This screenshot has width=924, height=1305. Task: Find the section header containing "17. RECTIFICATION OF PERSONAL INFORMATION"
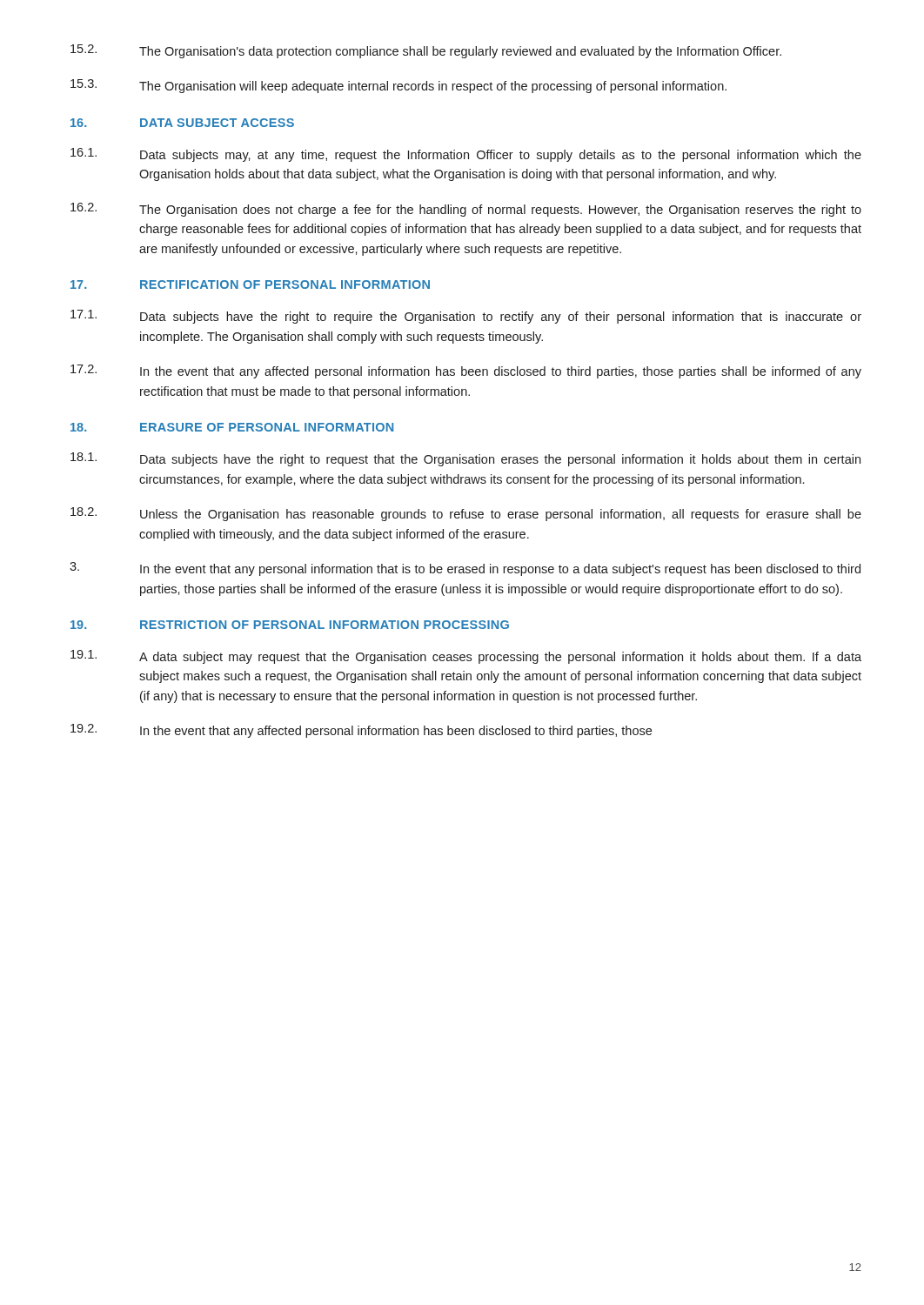coord(250,285)
